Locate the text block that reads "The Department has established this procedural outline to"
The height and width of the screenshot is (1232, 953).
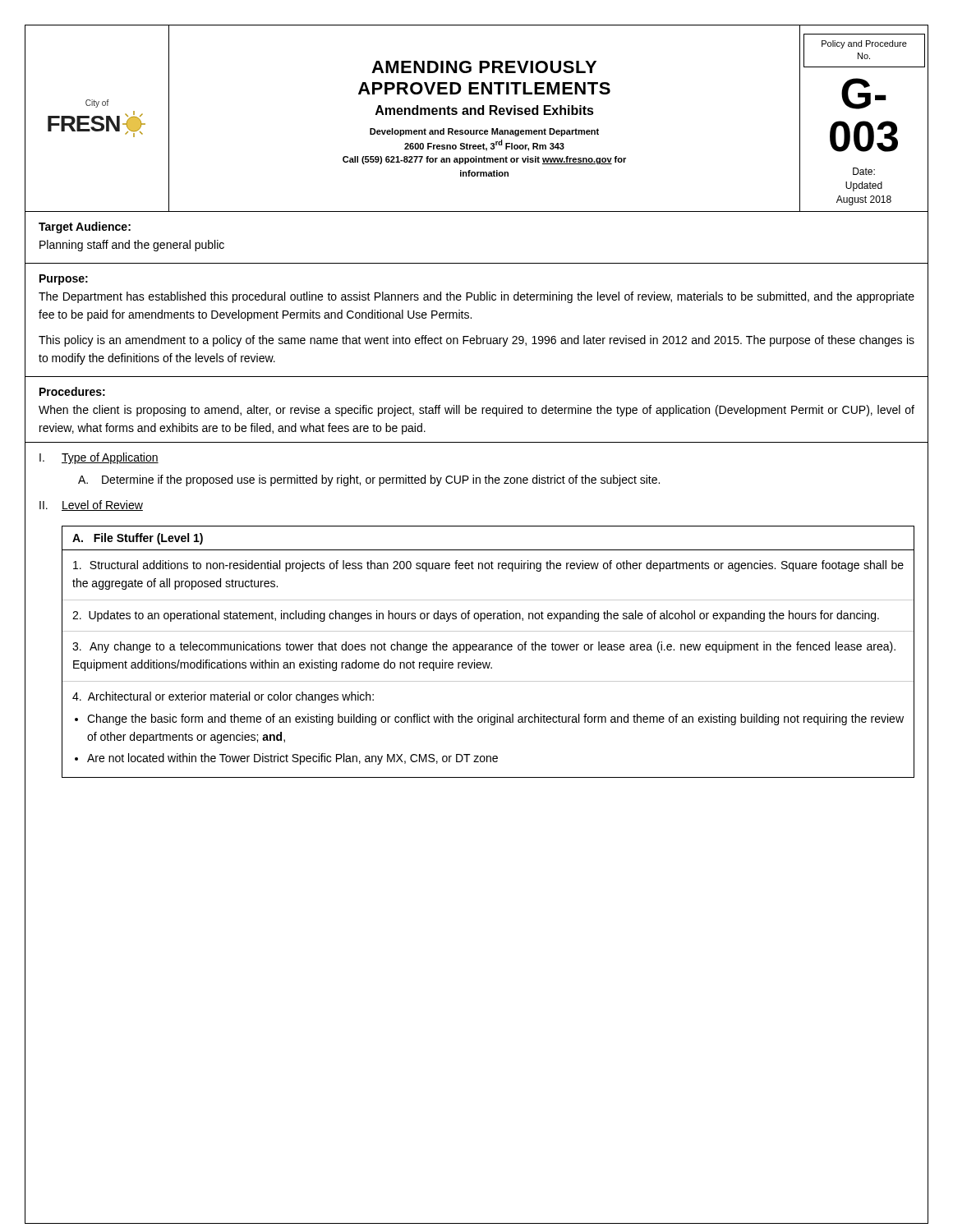click(x=476, y=328)
